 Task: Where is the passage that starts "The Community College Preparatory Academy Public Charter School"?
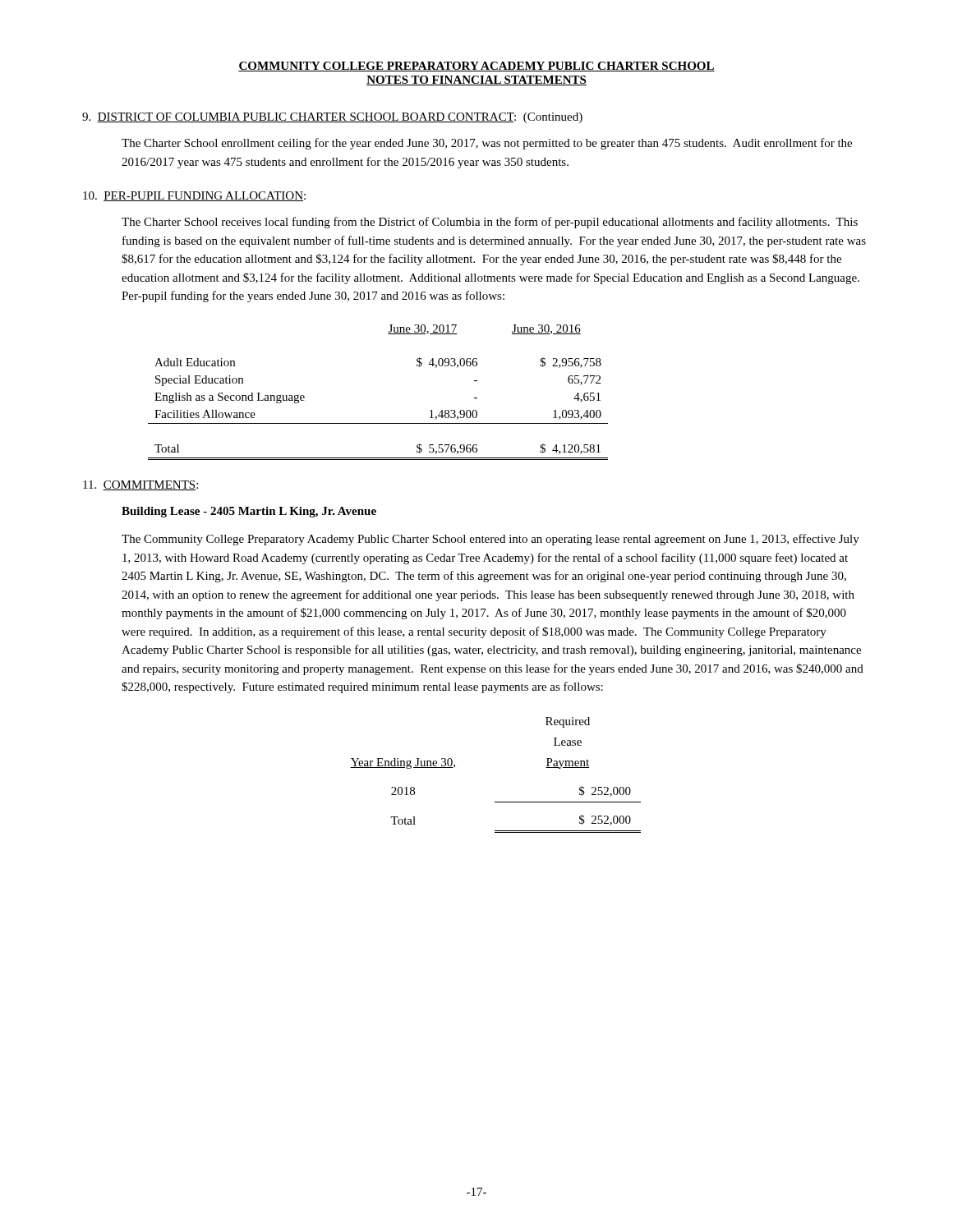(496, 613)
